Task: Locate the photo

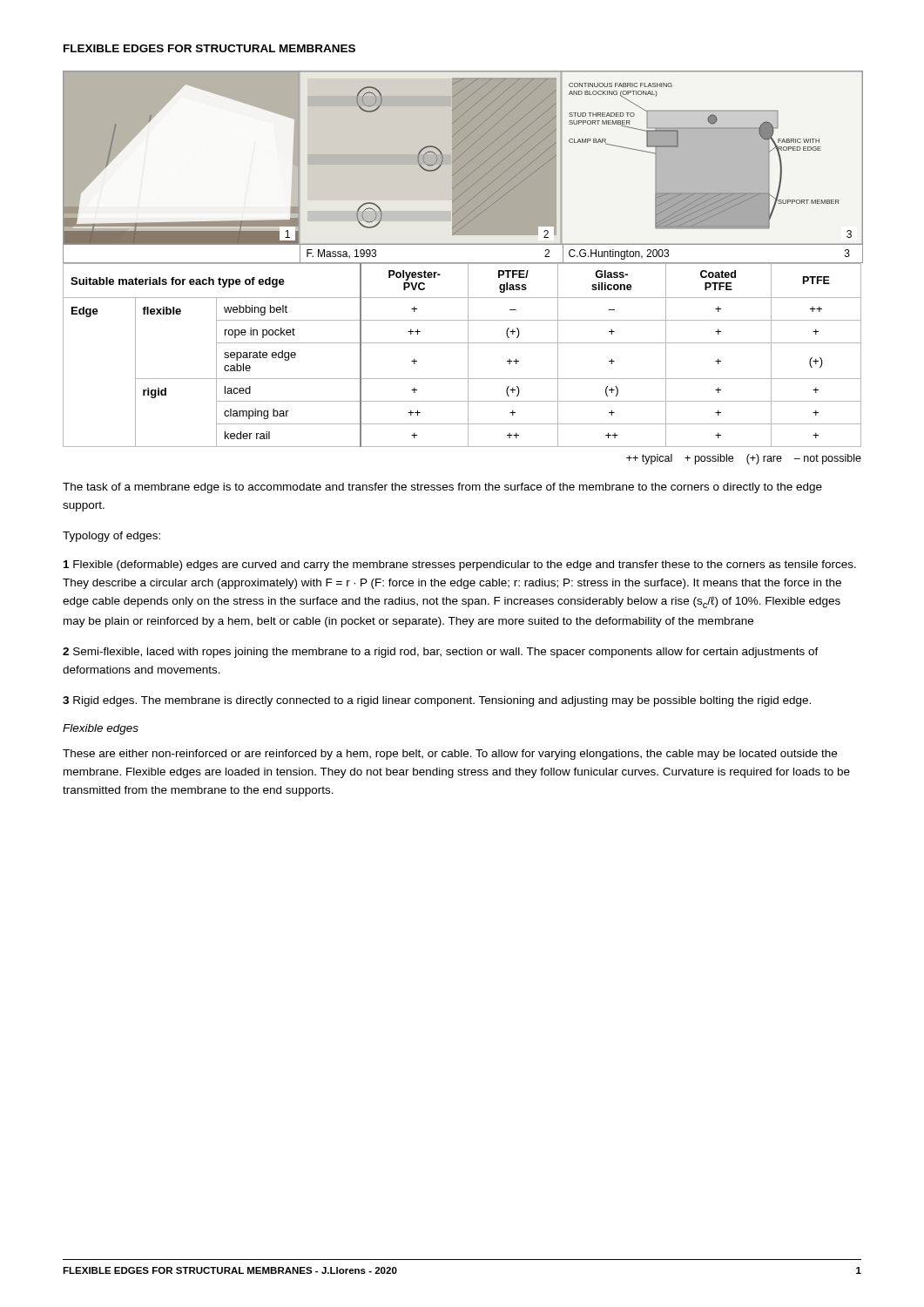Action: click(x=462, y=167)
